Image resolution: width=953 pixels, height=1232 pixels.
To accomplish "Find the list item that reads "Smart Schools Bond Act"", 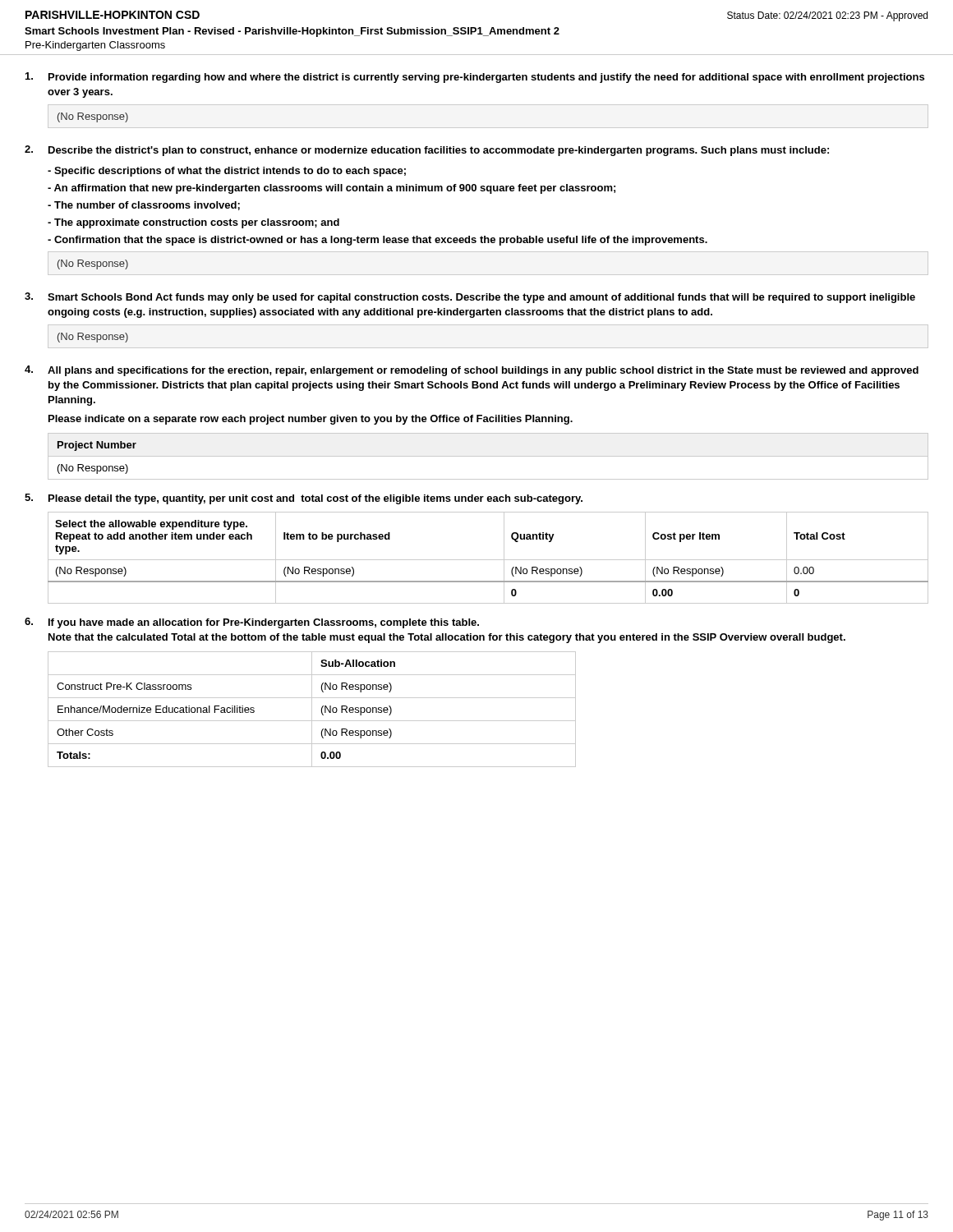I will [488, 319].
